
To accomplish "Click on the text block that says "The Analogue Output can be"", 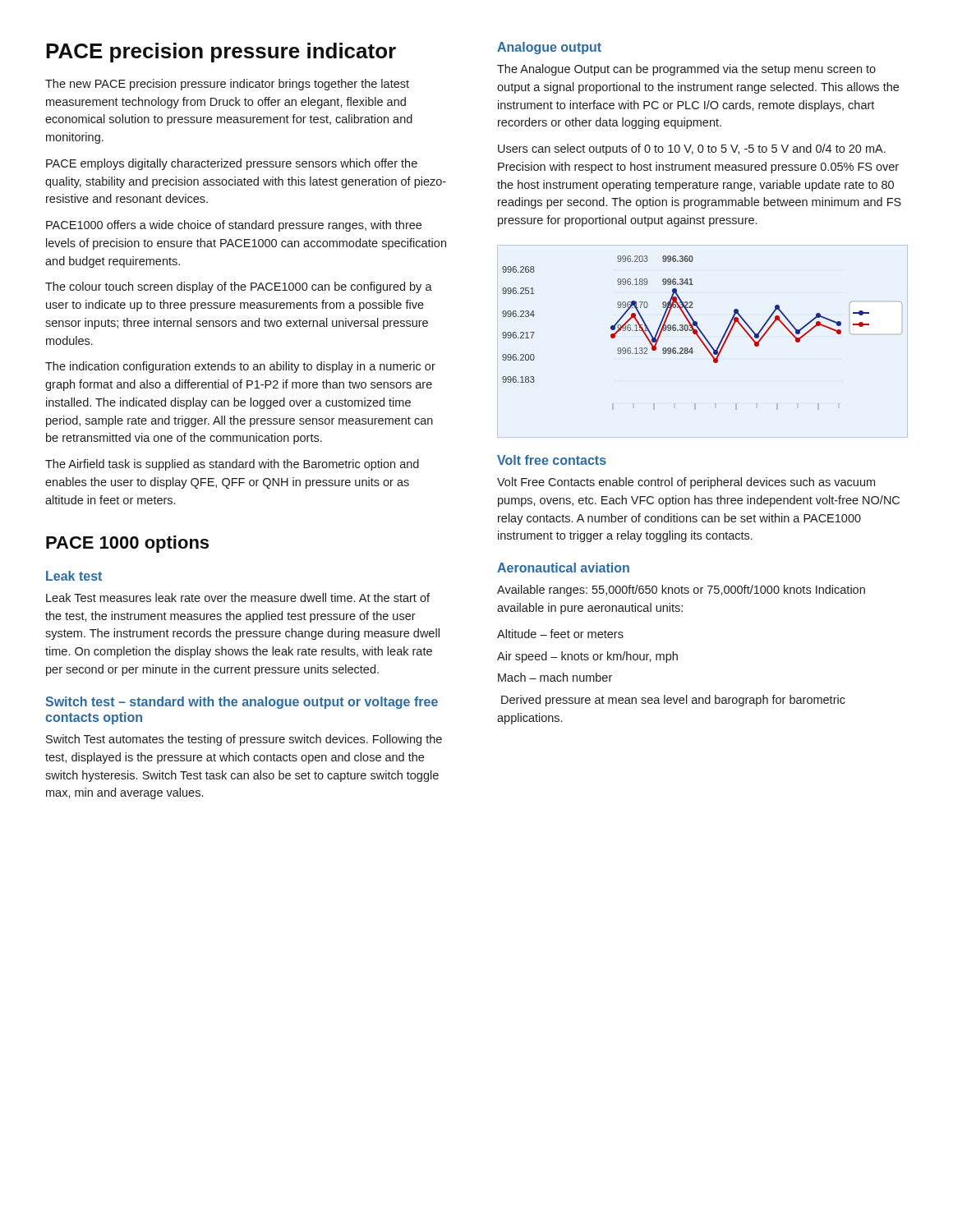I will click(x=702, y=145).
